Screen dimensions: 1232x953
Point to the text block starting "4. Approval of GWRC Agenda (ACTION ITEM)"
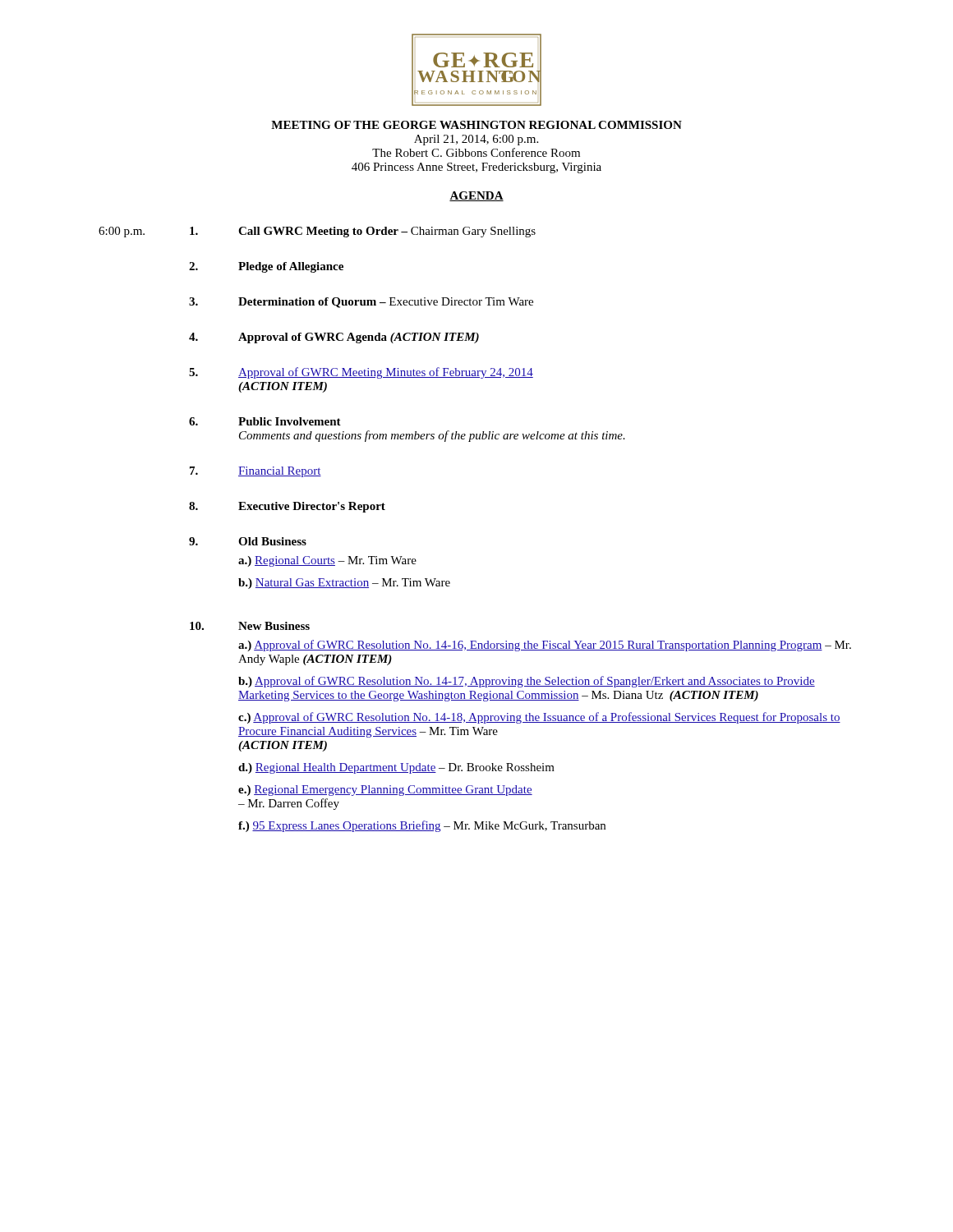(x=476, y=337)
